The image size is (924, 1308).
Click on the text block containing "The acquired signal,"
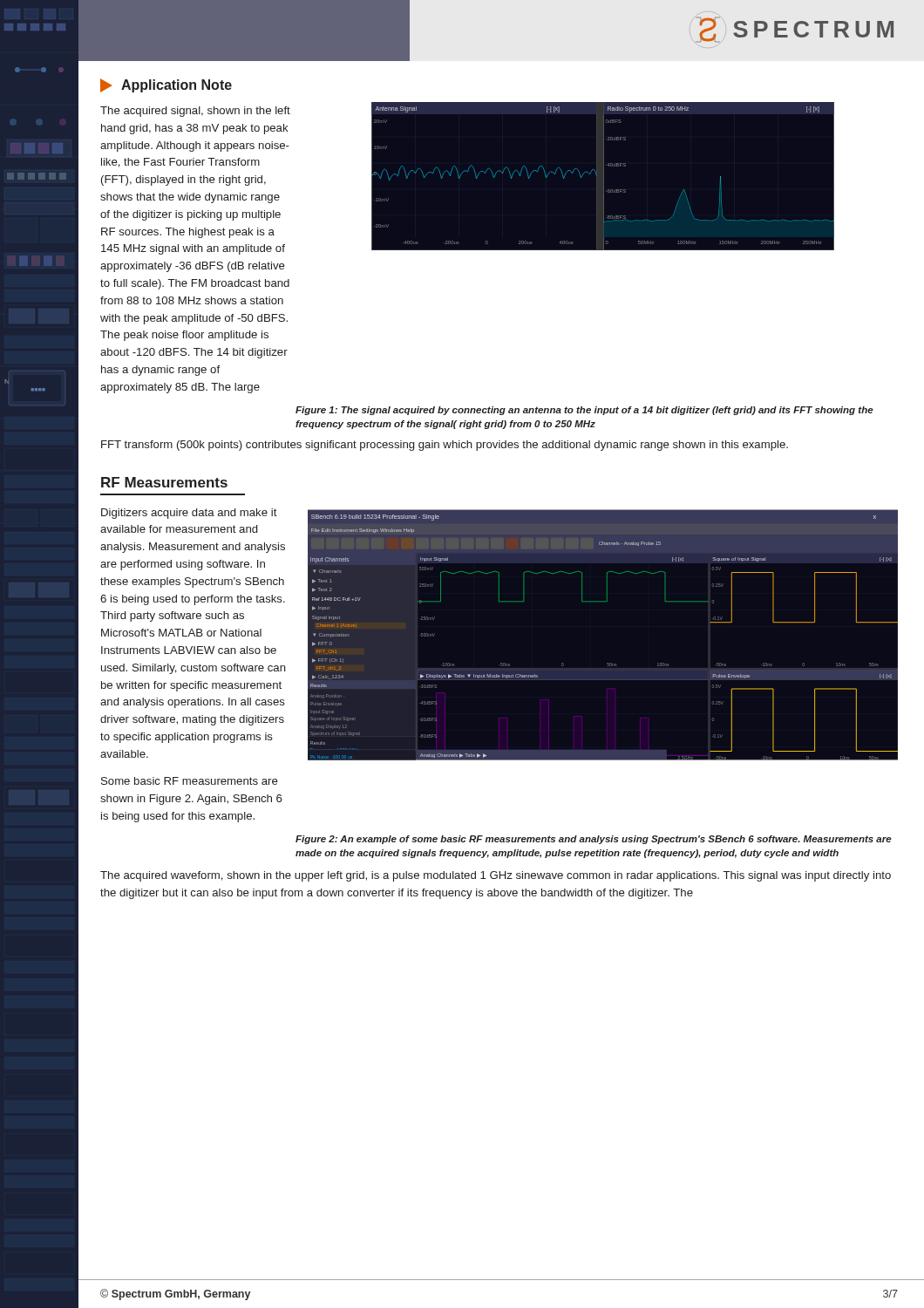[195, 248]
